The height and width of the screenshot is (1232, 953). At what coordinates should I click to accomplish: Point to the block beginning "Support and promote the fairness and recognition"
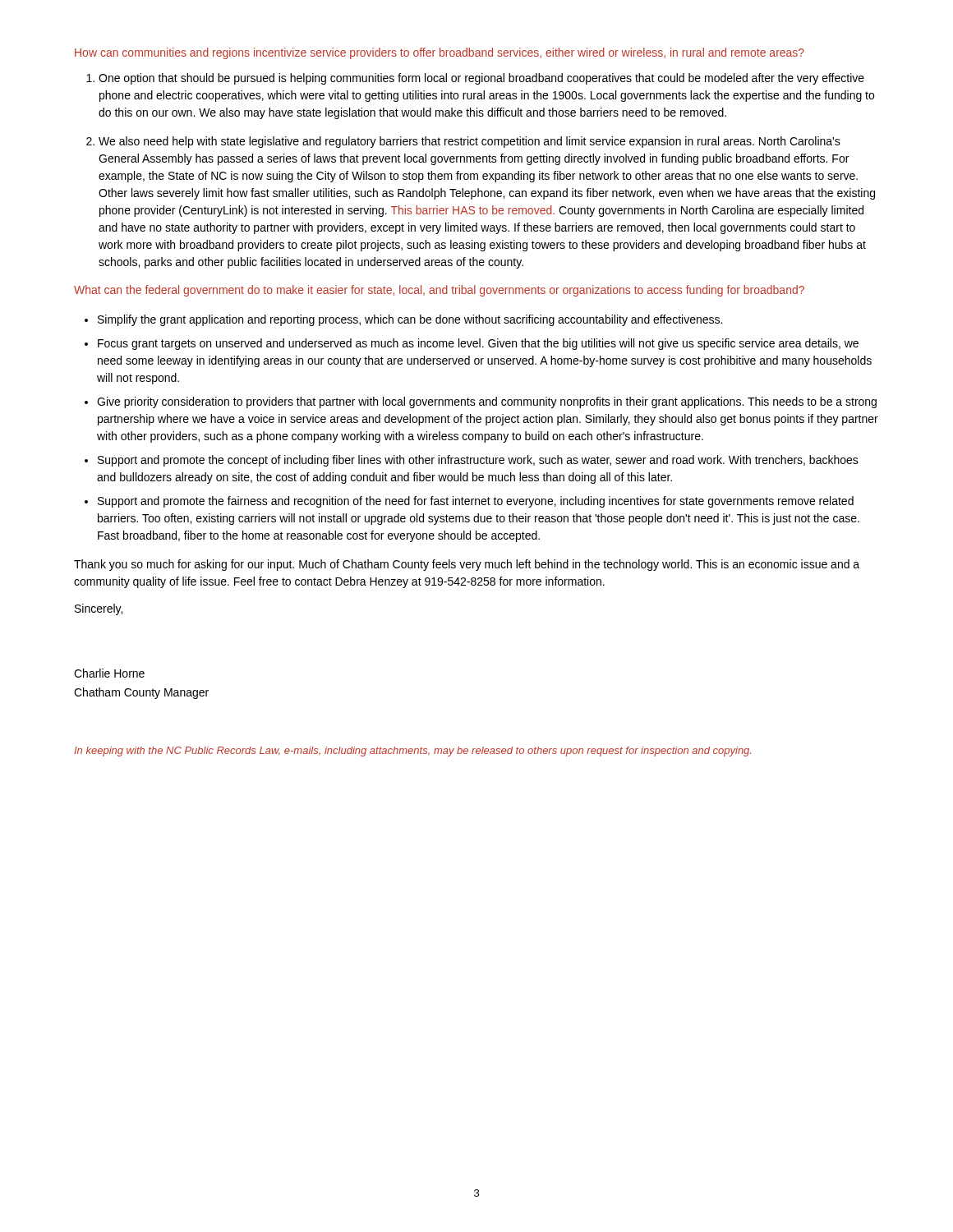pyautogui.click(x=476, y=519)
